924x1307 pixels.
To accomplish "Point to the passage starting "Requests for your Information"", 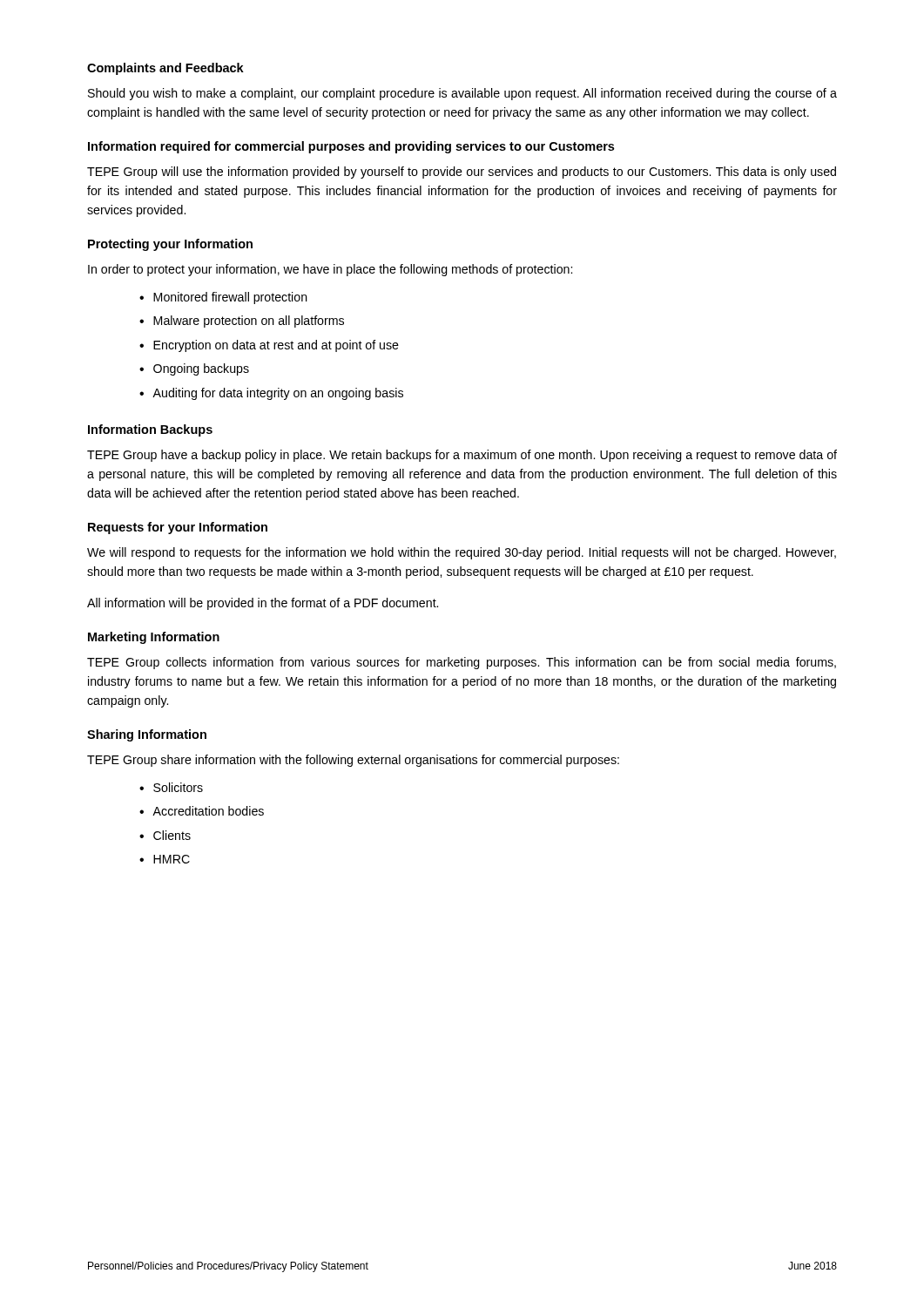I will coord(178,527).
